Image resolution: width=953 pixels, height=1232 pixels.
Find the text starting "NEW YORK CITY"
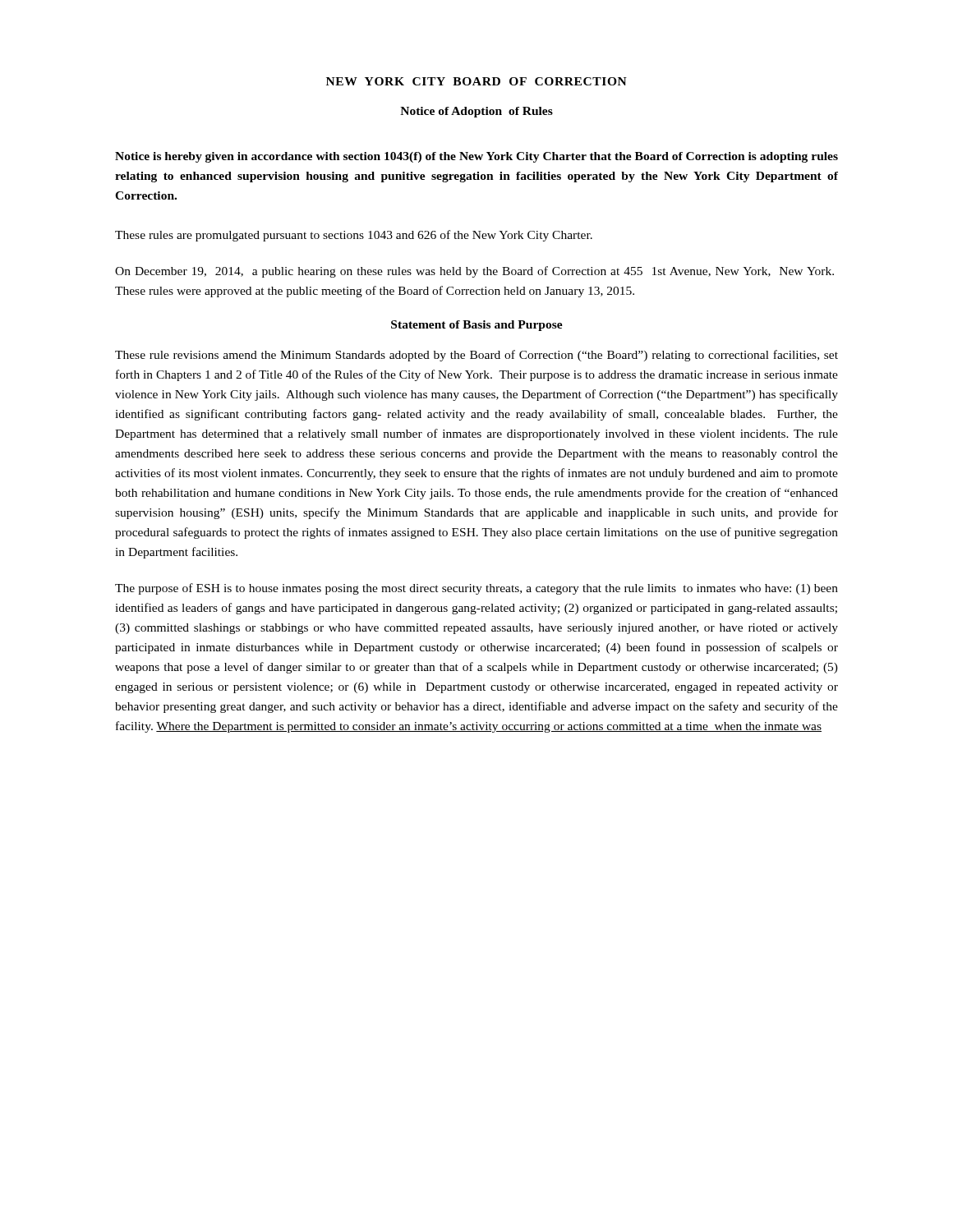(476, 81)
